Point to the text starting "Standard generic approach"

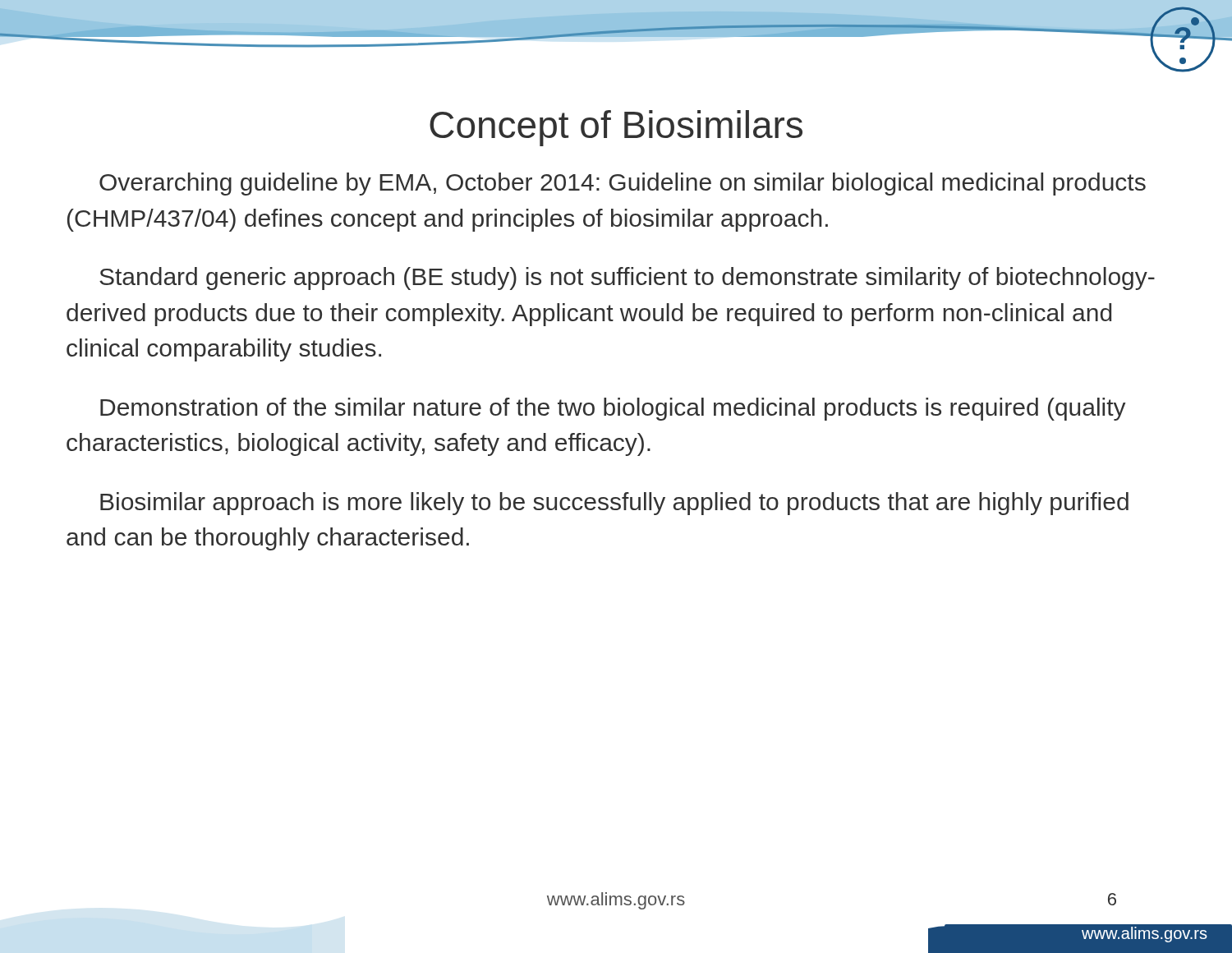point(611,312)
